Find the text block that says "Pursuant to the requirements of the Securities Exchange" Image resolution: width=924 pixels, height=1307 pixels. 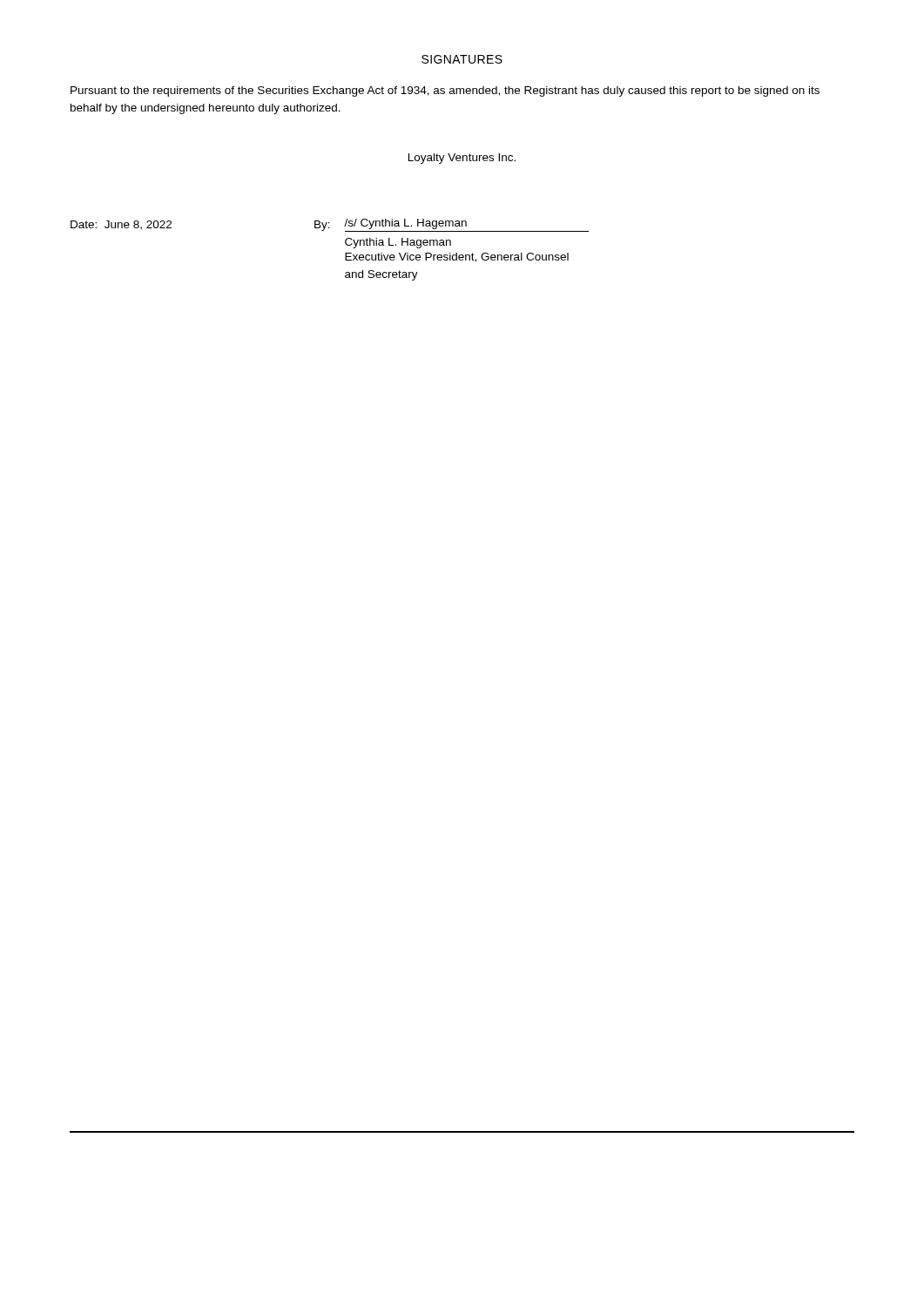[x=445, y=99]
